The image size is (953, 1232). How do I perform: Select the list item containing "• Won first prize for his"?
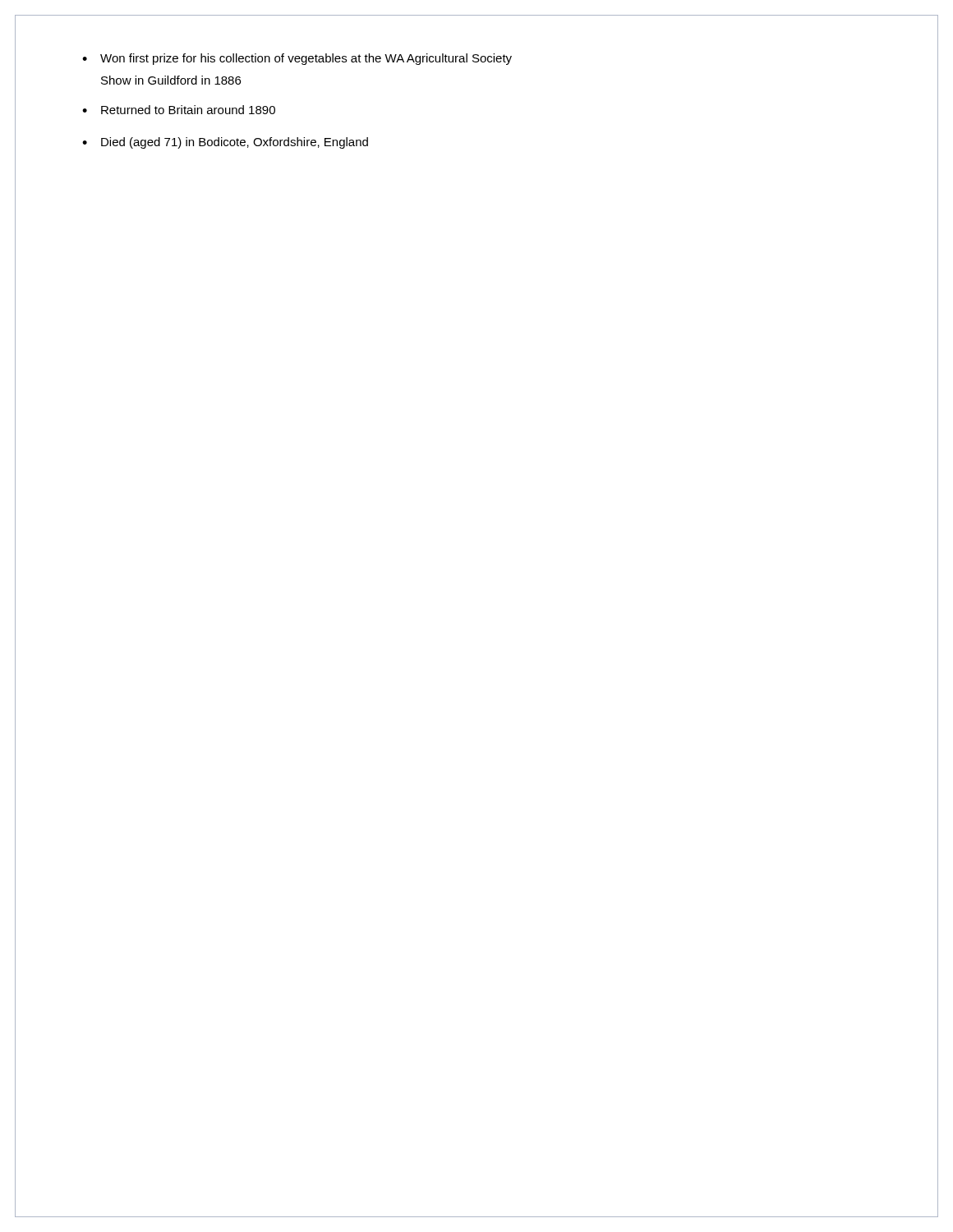[297, 69]
